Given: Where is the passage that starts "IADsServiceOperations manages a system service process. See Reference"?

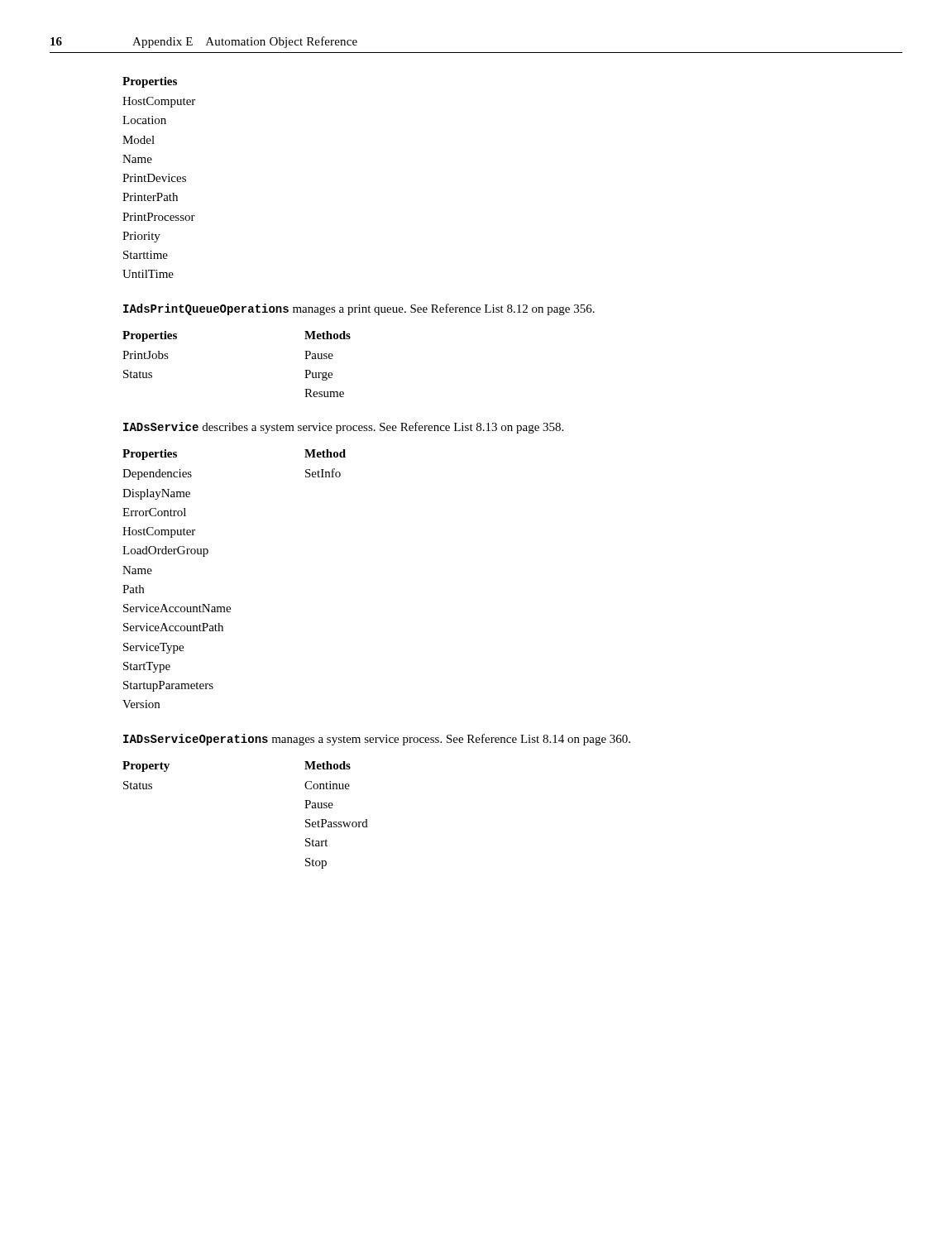Looking at the screenshot, I should click(x=377, y=739).
